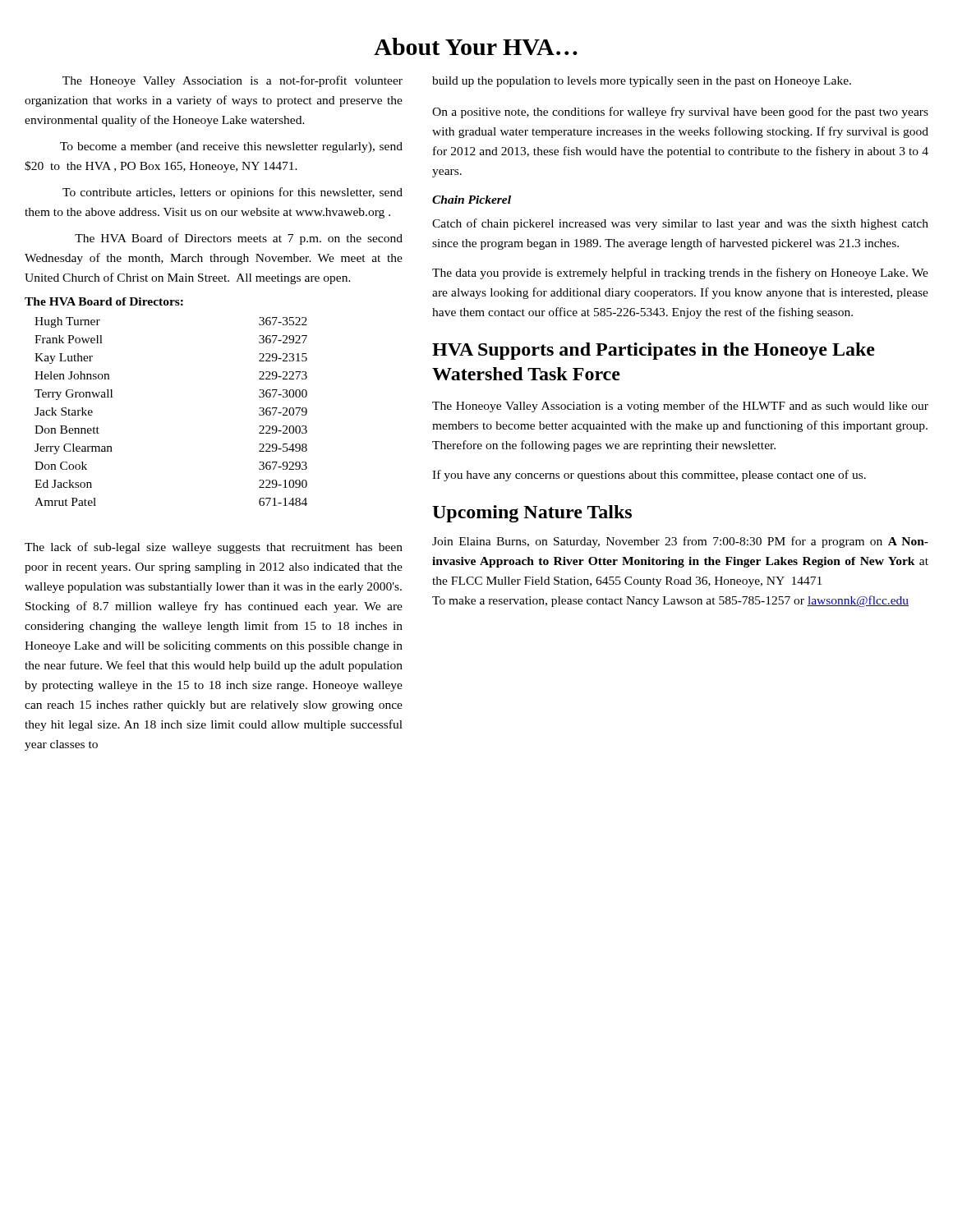Image resolution: width=953 pixels, height=1232 pixels.
Task: Find the section header that reads "Upcoming Nature Talks"
Action: [532, 512]
